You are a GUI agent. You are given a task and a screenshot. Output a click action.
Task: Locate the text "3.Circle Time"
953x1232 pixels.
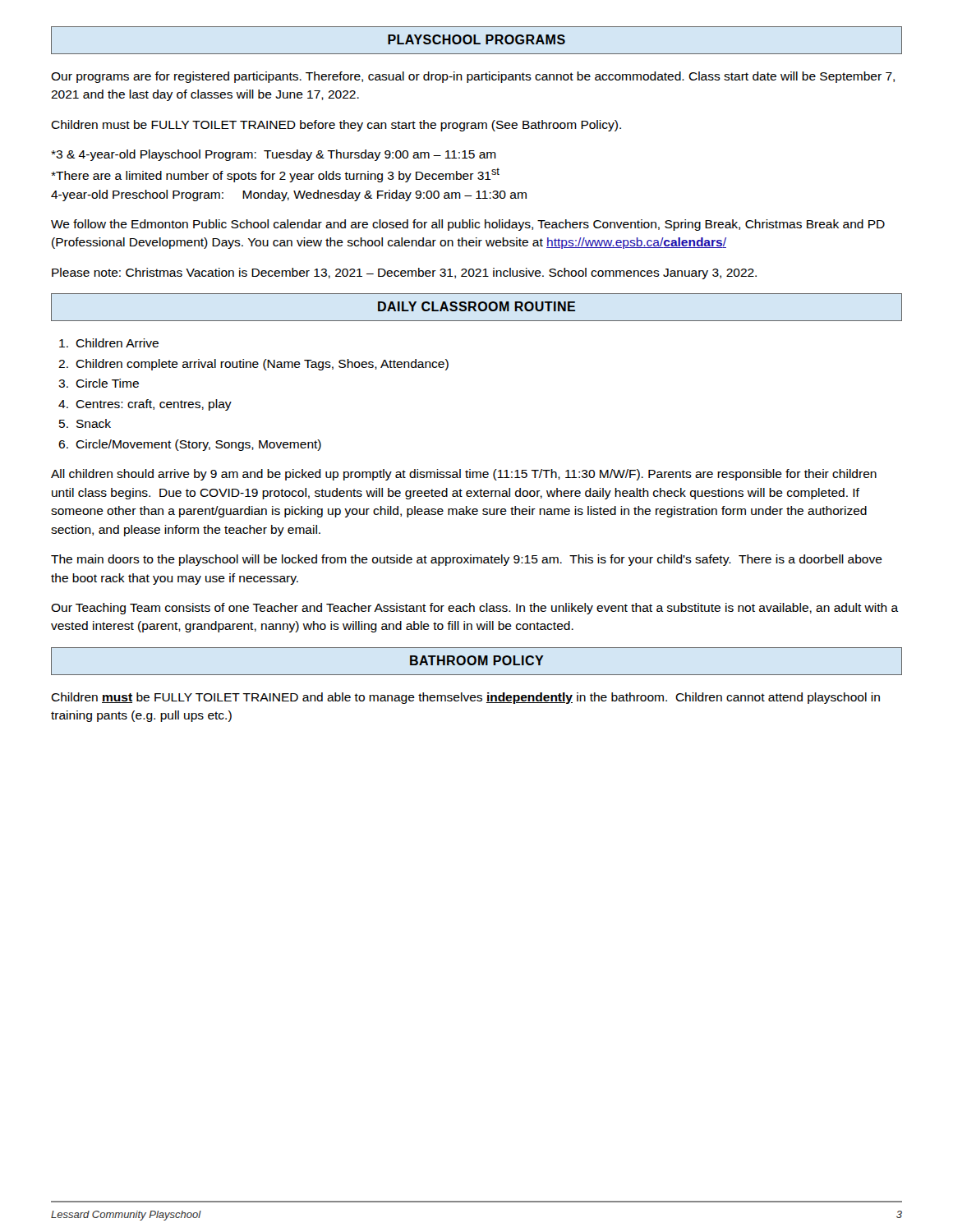95,384
